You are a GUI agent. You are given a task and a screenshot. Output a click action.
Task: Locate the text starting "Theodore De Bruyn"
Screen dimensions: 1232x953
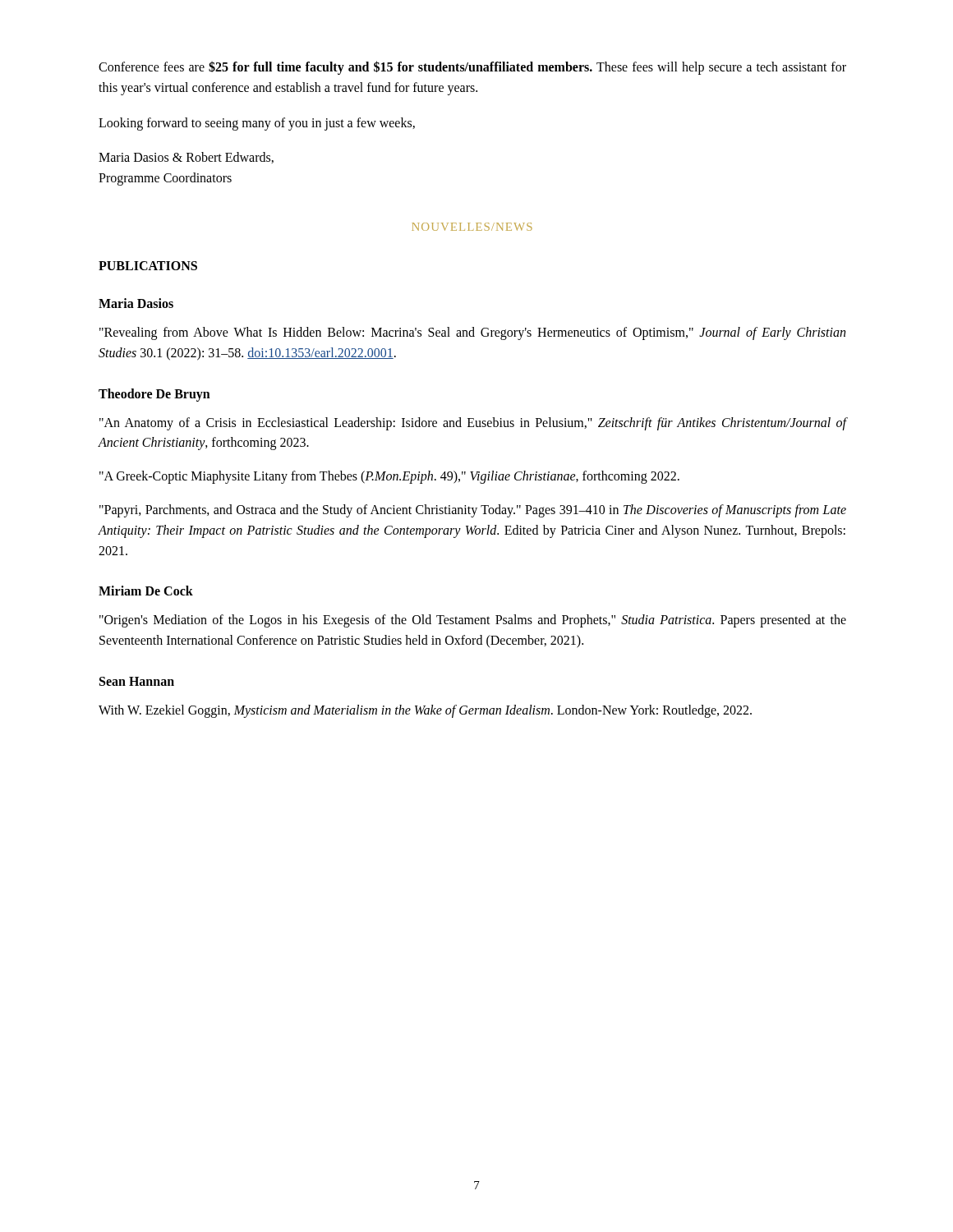154,394
